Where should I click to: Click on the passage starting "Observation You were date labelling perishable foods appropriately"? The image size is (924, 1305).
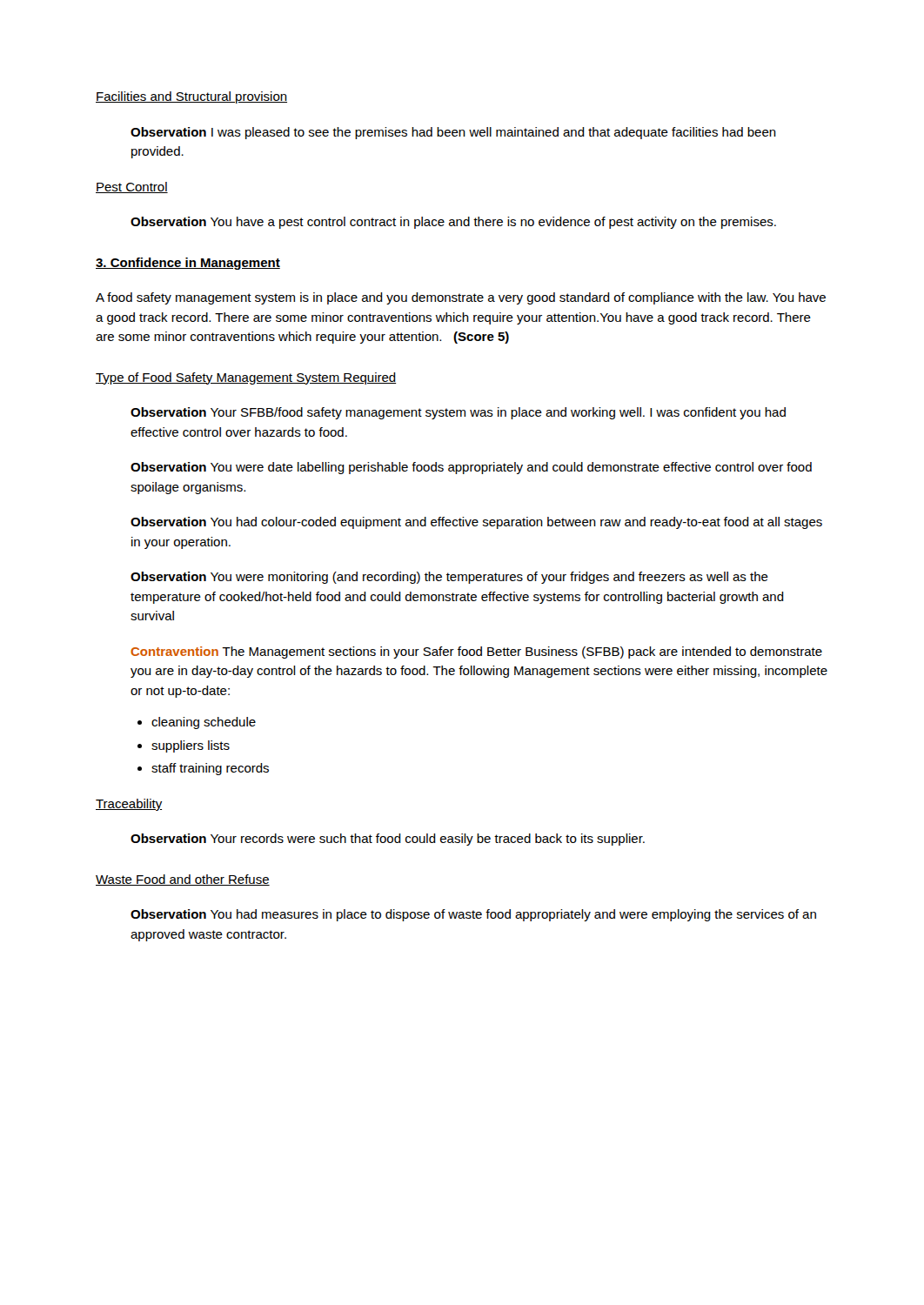click(479, 477)
